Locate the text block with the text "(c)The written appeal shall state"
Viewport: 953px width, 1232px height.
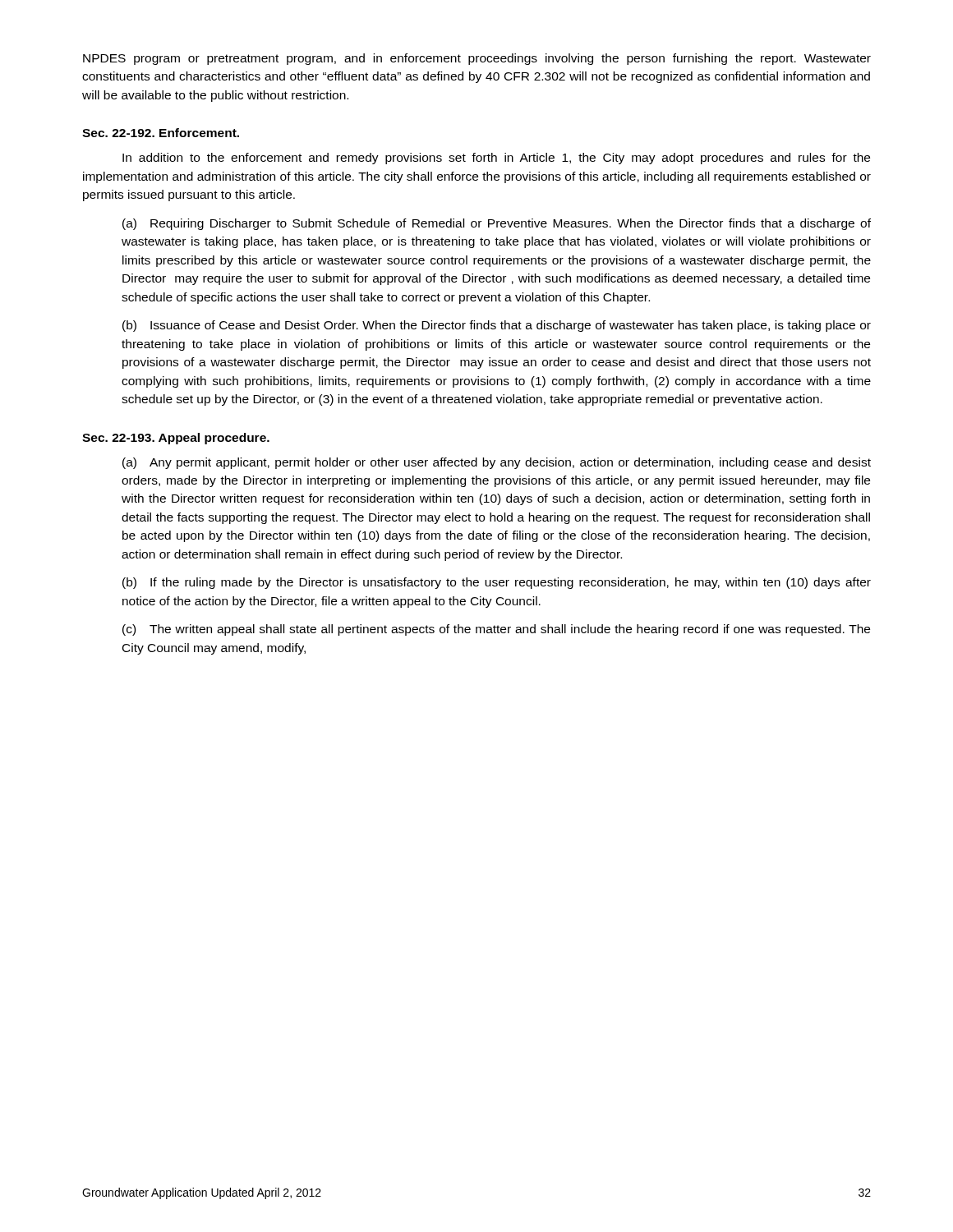click(476, 639)
